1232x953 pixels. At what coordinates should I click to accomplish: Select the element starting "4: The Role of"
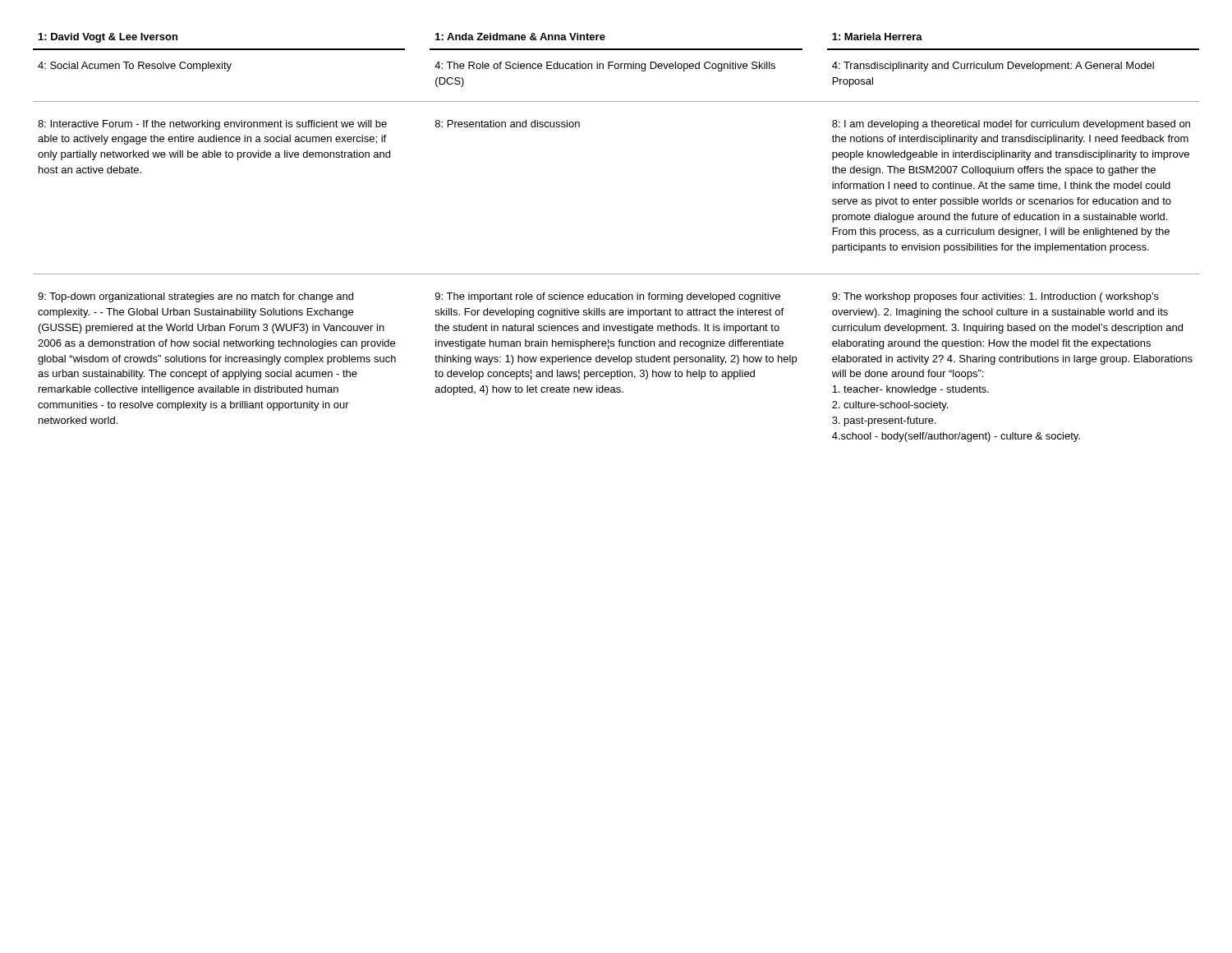click(x=605, y=73)
